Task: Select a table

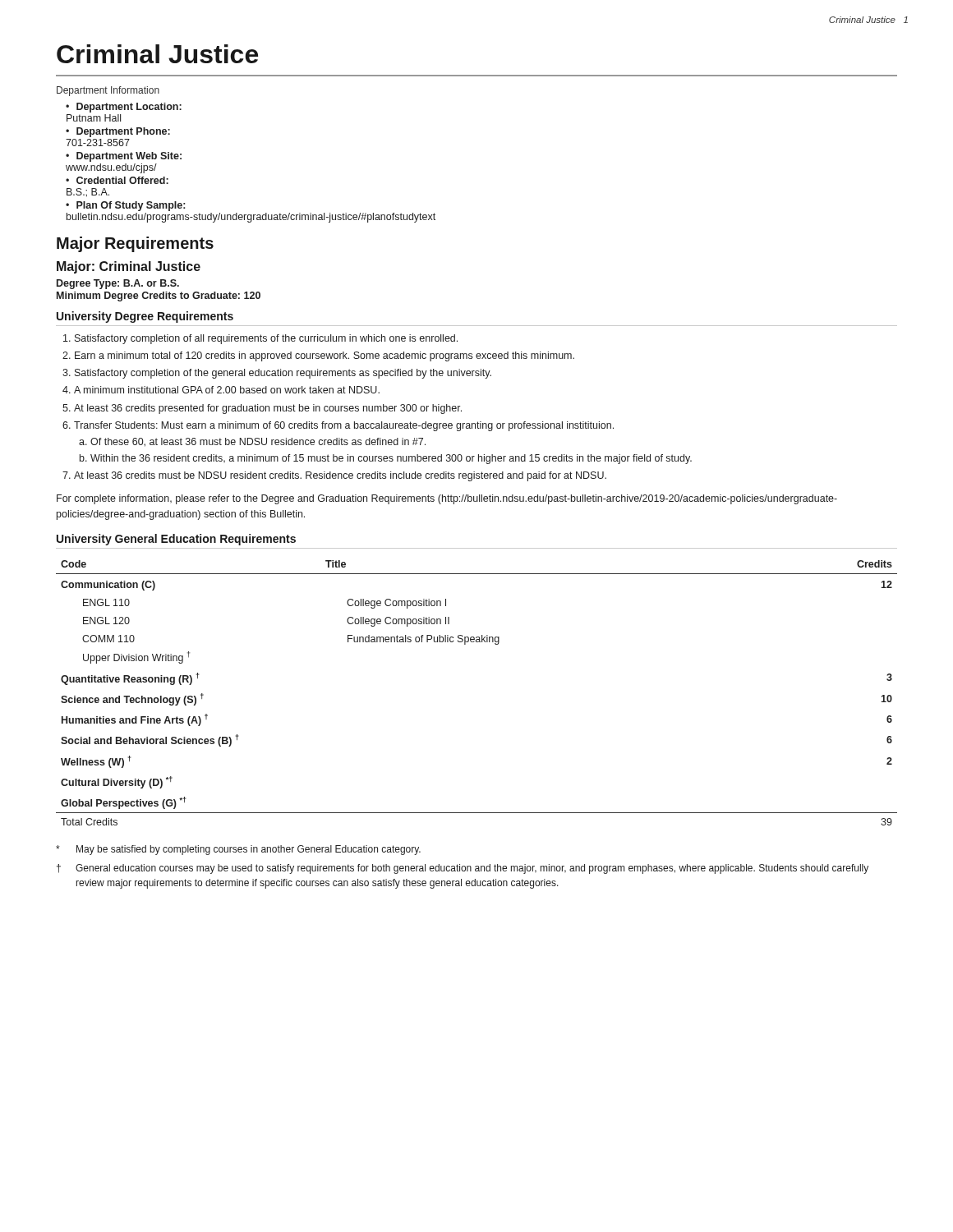Action: tap(476, 693)
